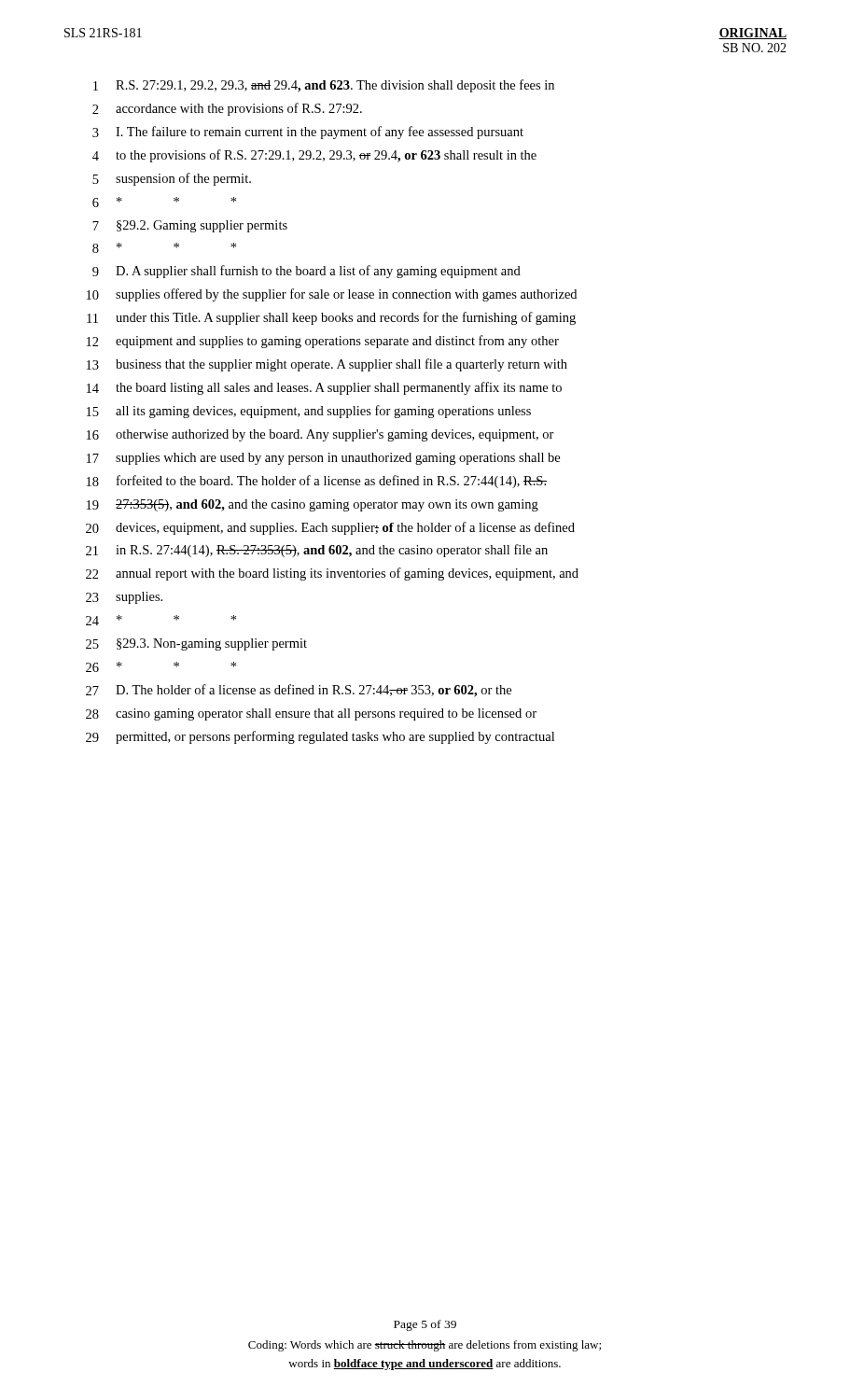
Task: Find "24 * * *" on this page
Action: [x=95, y=620]
